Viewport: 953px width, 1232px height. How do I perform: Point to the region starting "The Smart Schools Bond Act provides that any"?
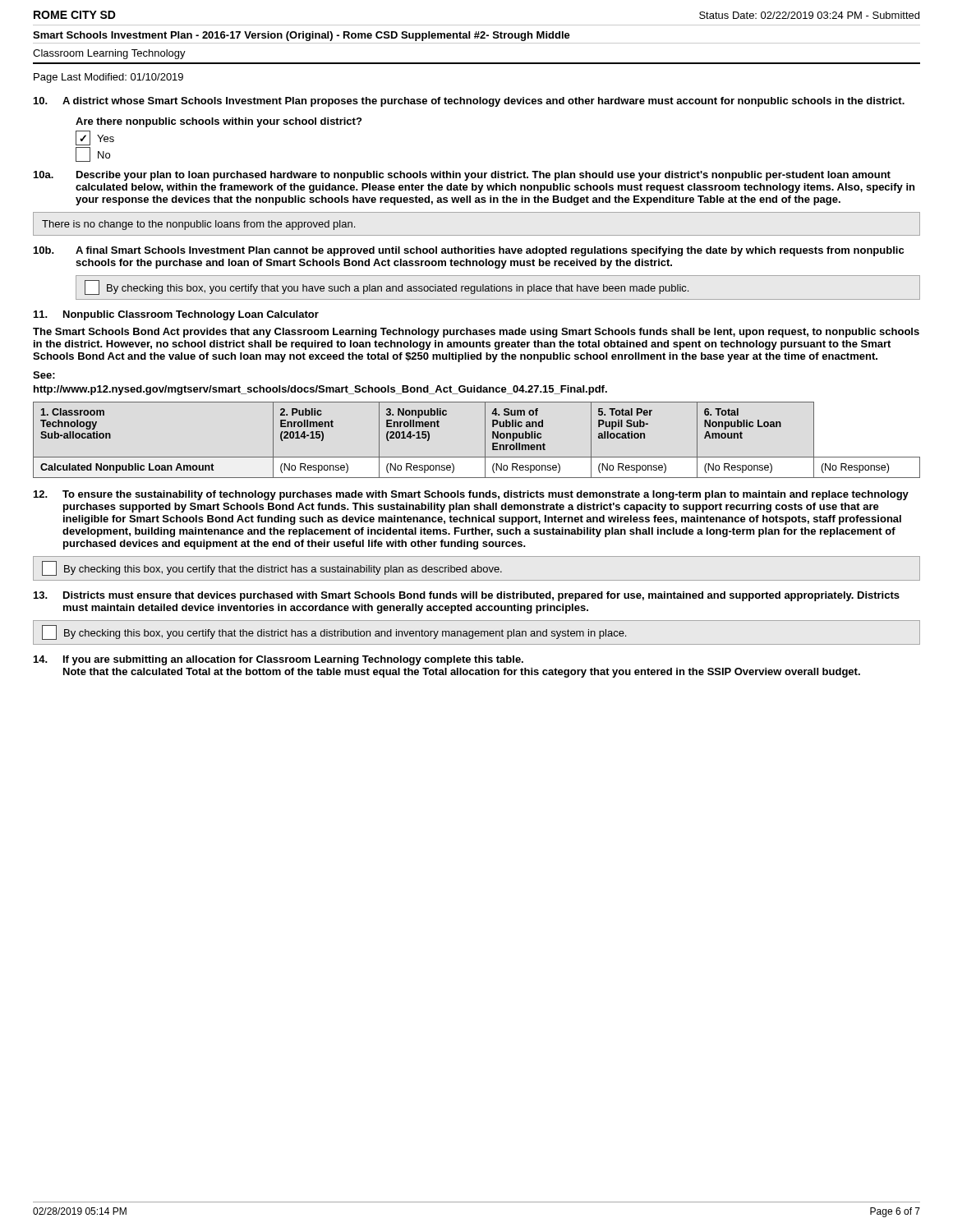click(x=476, y=344)
